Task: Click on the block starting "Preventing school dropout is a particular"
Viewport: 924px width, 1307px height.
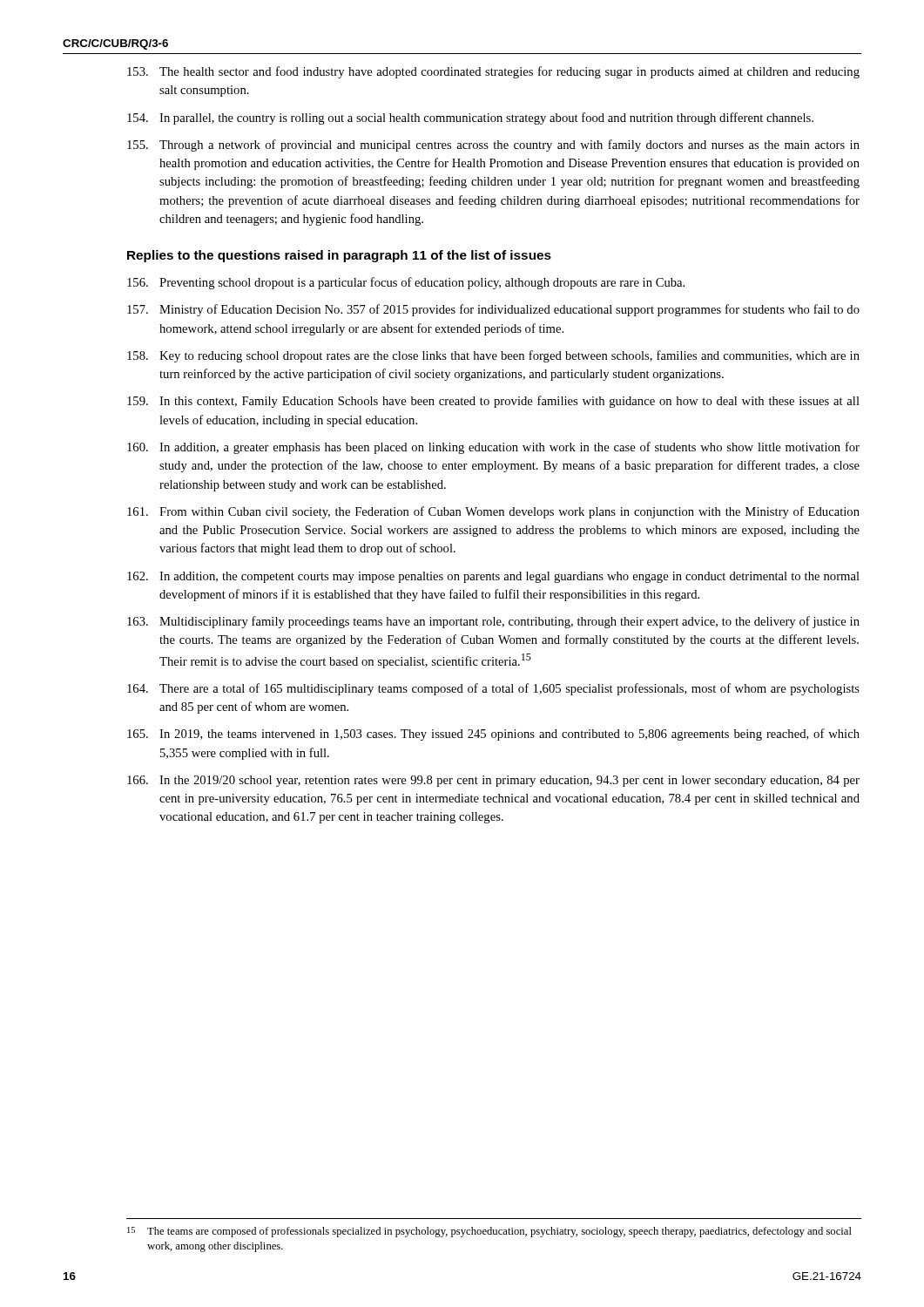Action: click(x=493, y=283)
